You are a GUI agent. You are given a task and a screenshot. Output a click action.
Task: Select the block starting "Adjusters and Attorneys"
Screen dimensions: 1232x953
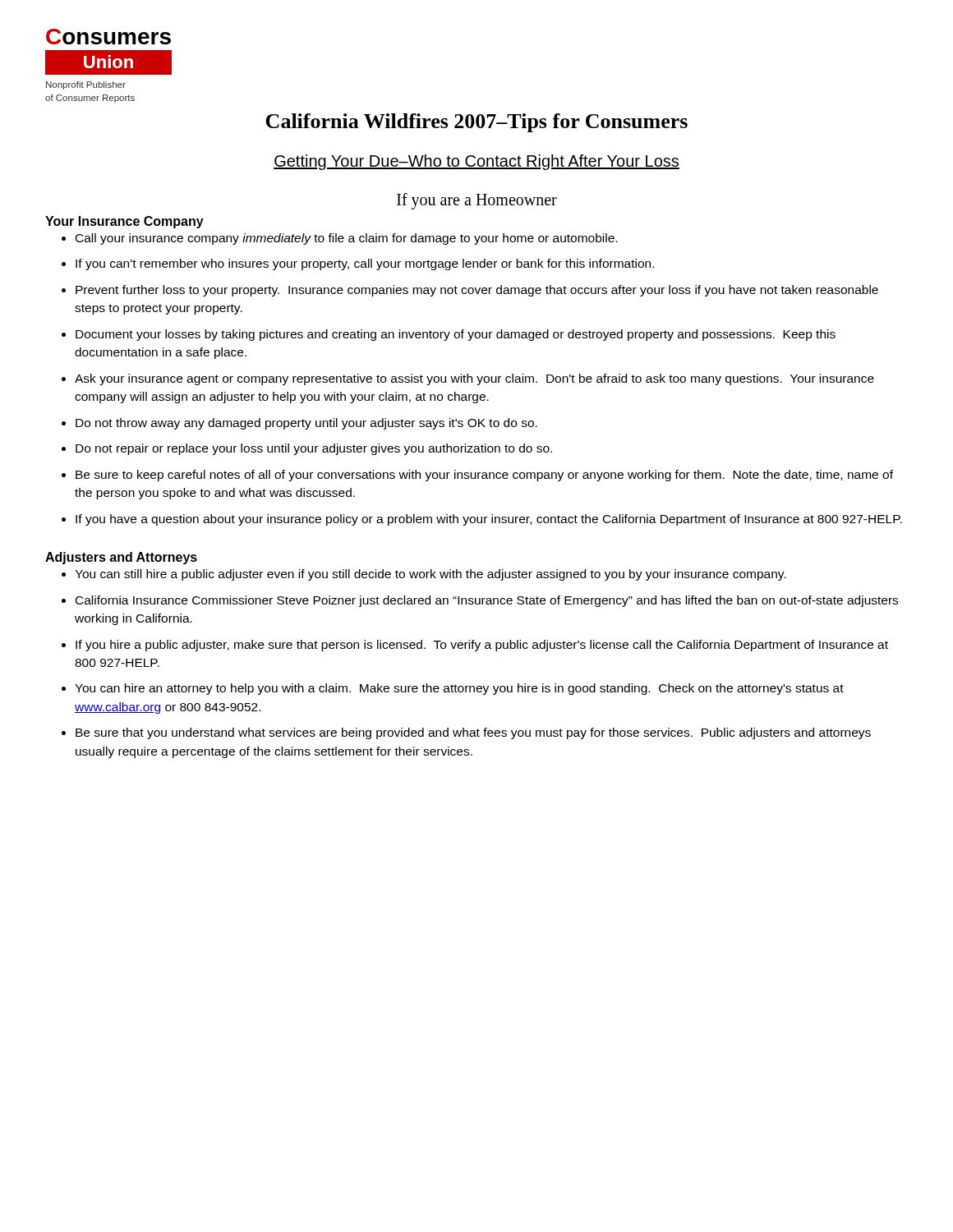(x=121, y=557)
